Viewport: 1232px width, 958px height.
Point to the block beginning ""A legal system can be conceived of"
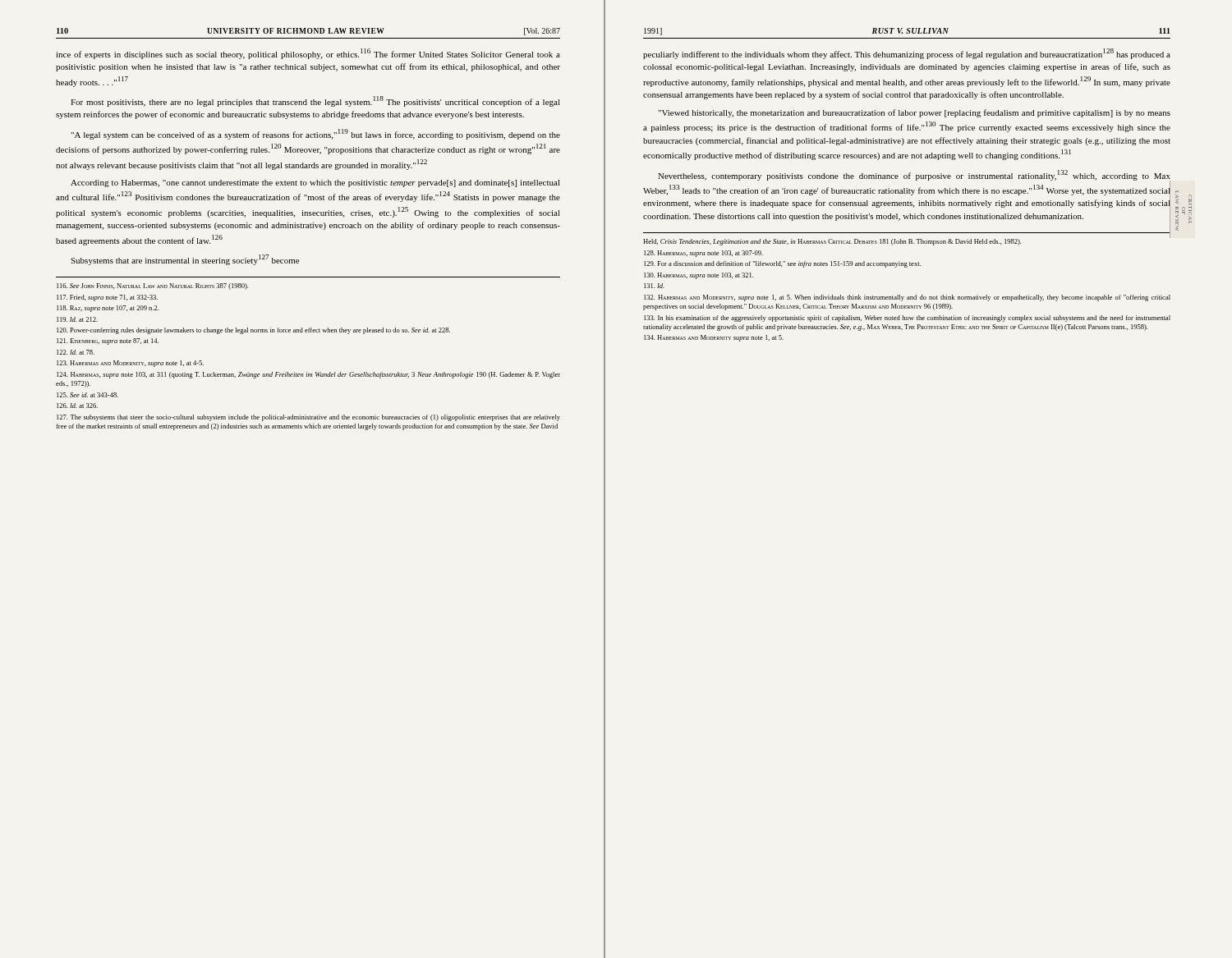point(308,149)
